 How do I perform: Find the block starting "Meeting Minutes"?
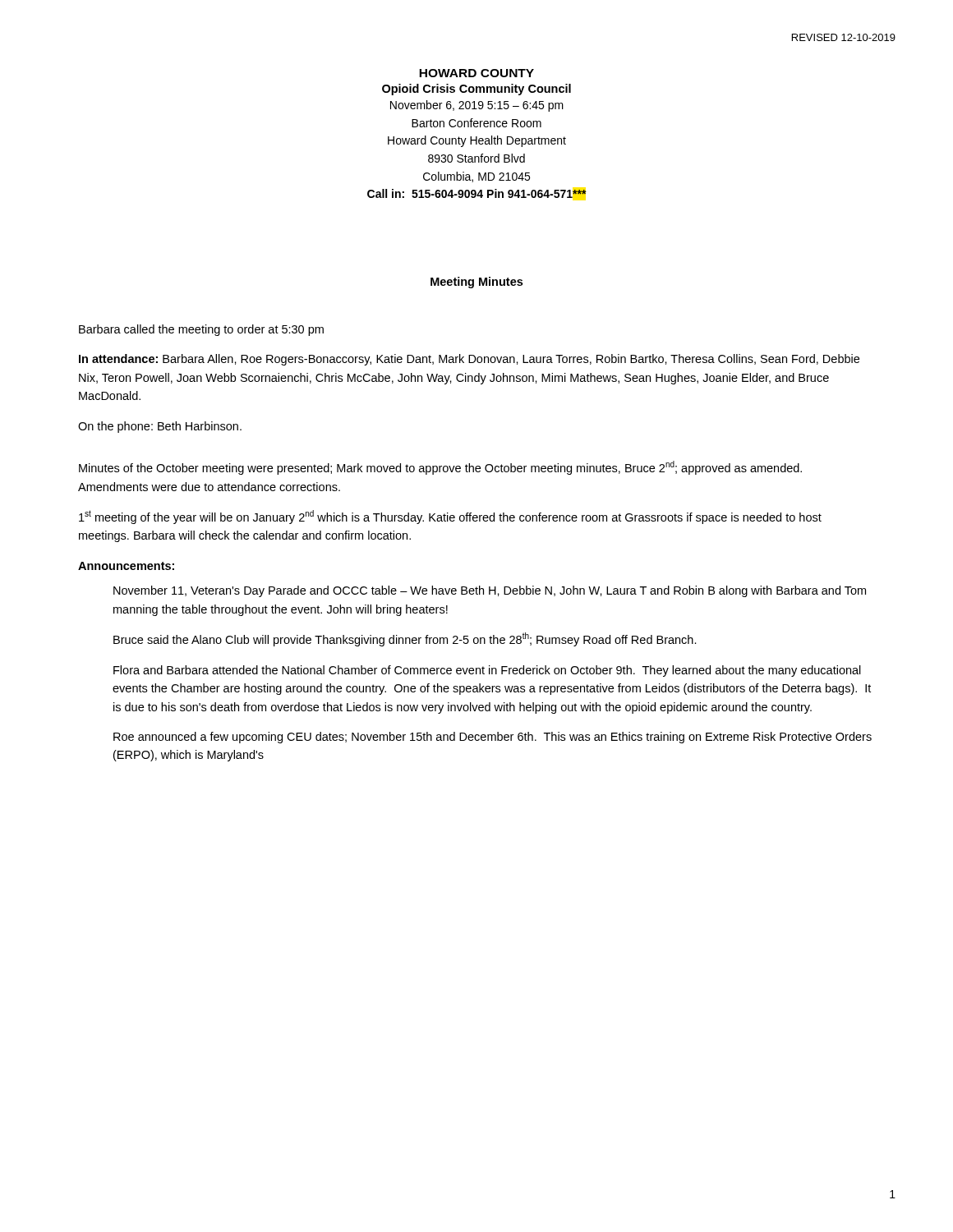[x=476, y=282]
